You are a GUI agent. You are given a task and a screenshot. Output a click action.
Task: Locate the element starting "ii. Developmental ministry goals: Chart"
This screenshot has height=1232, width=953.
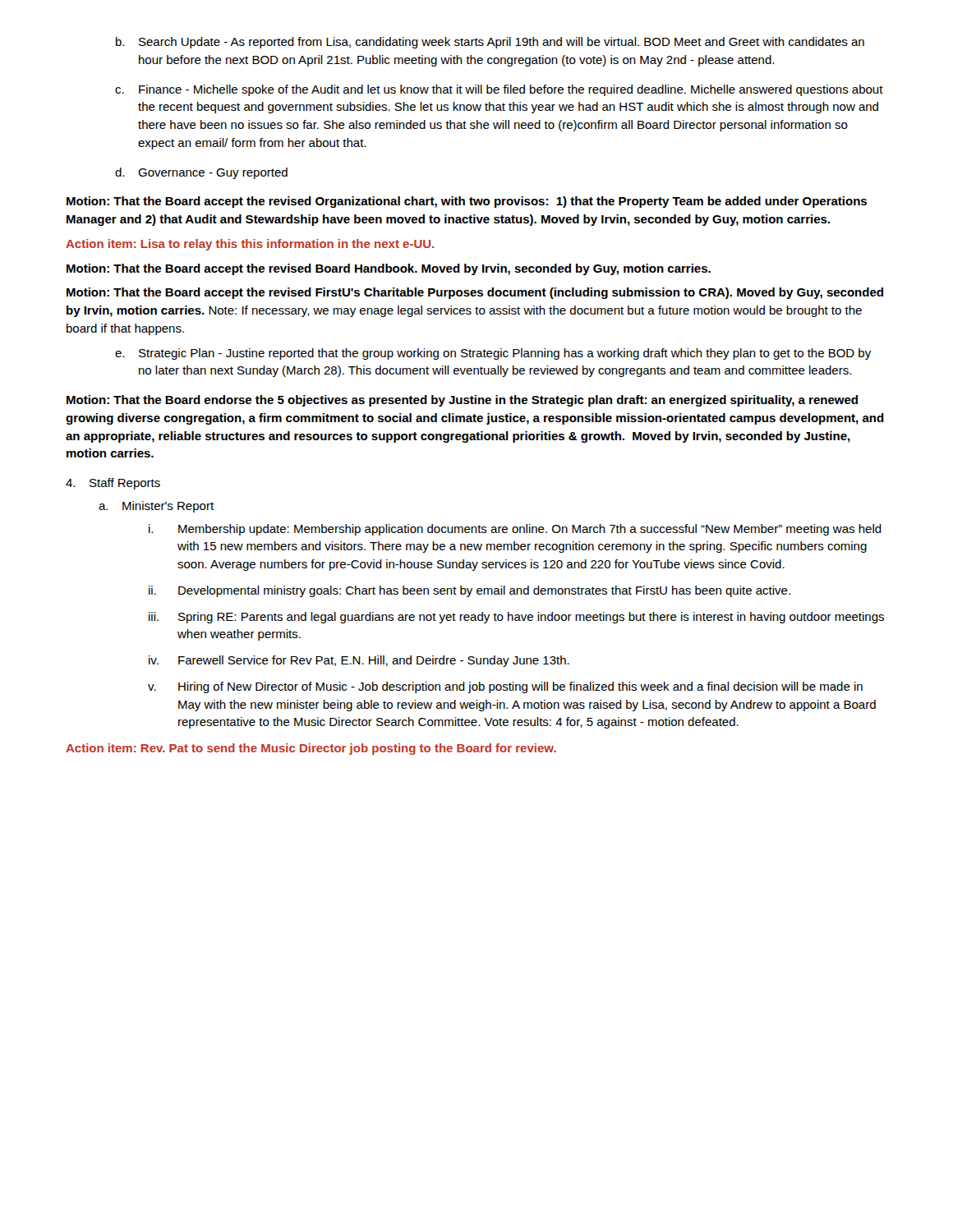point(518,590)
